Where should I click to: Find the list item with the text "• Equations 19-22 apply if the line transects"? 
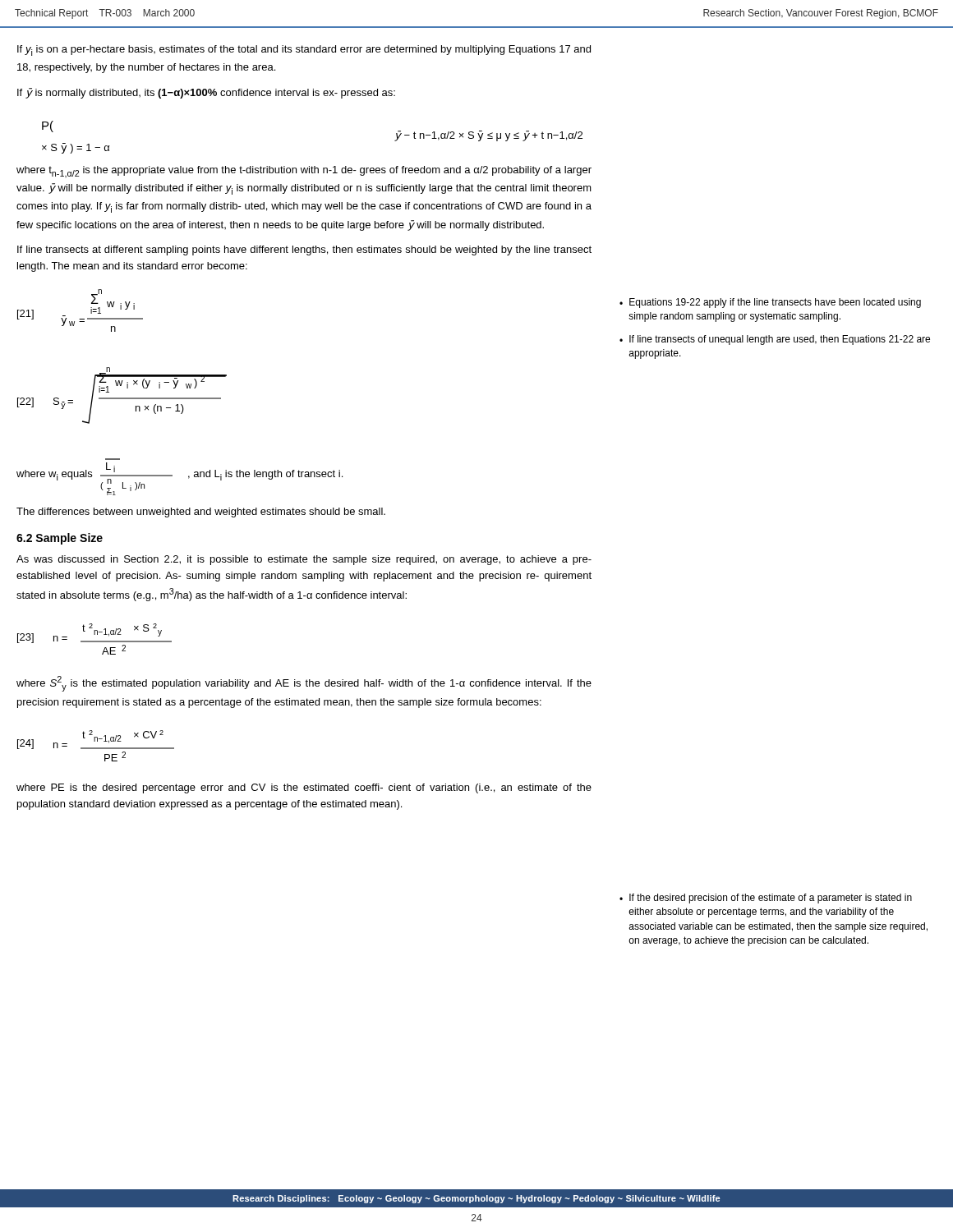pos(778,310)
